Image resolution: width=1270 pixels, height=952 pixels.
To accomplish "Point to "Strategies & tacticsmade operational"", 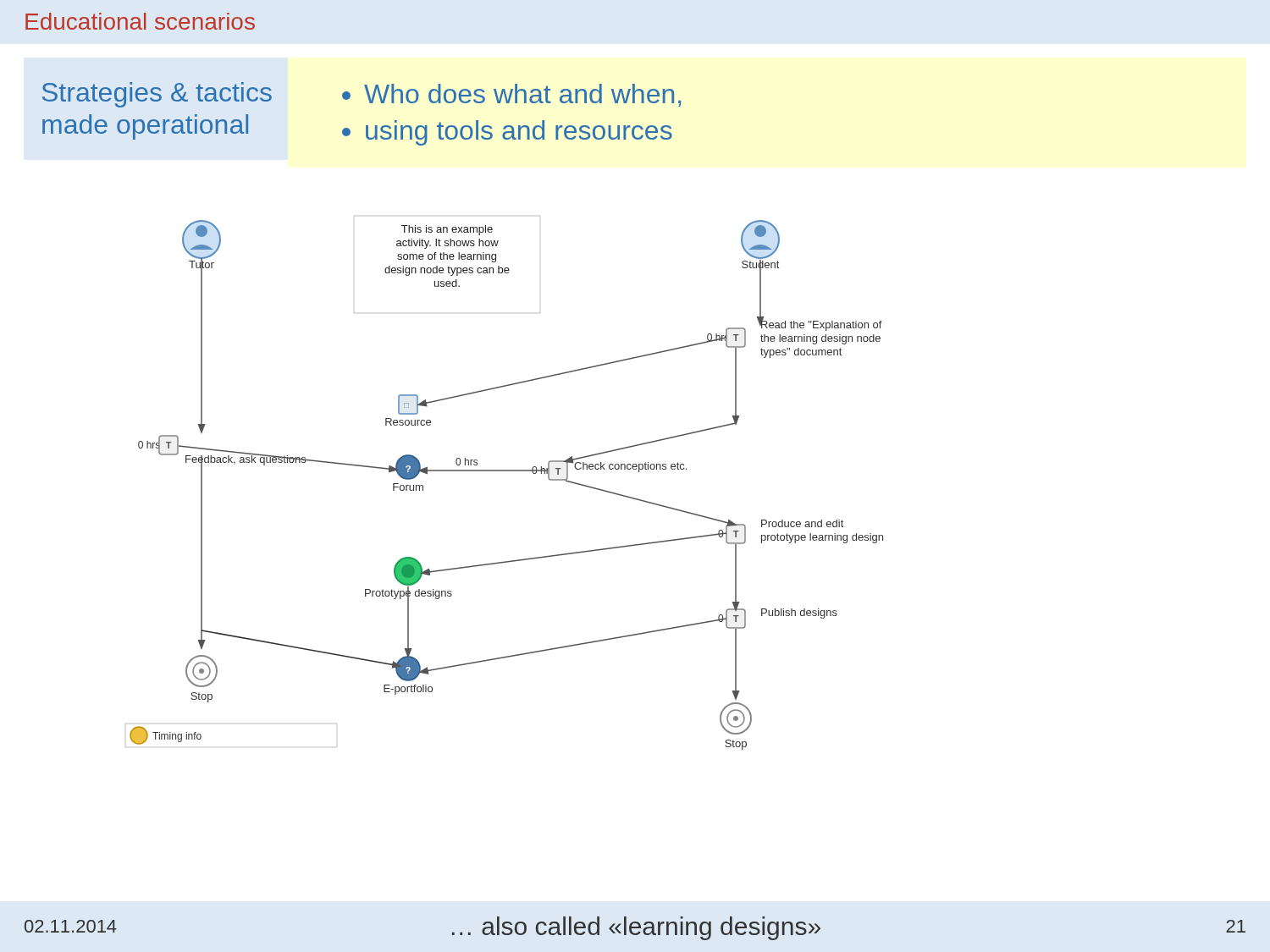I will point(163,109).
